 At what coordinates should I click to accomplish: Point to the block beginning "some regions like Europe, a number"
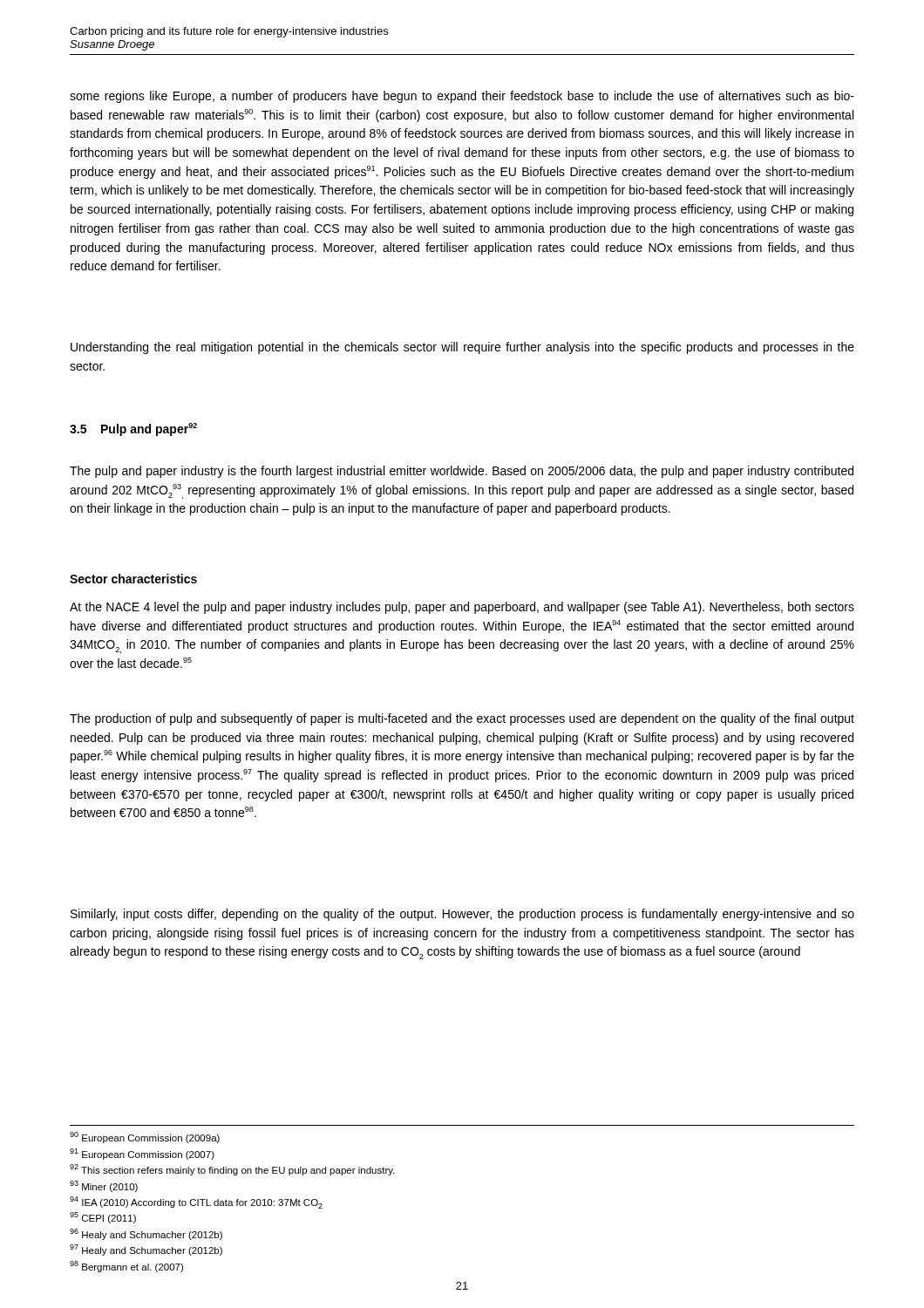pos(462,181)
